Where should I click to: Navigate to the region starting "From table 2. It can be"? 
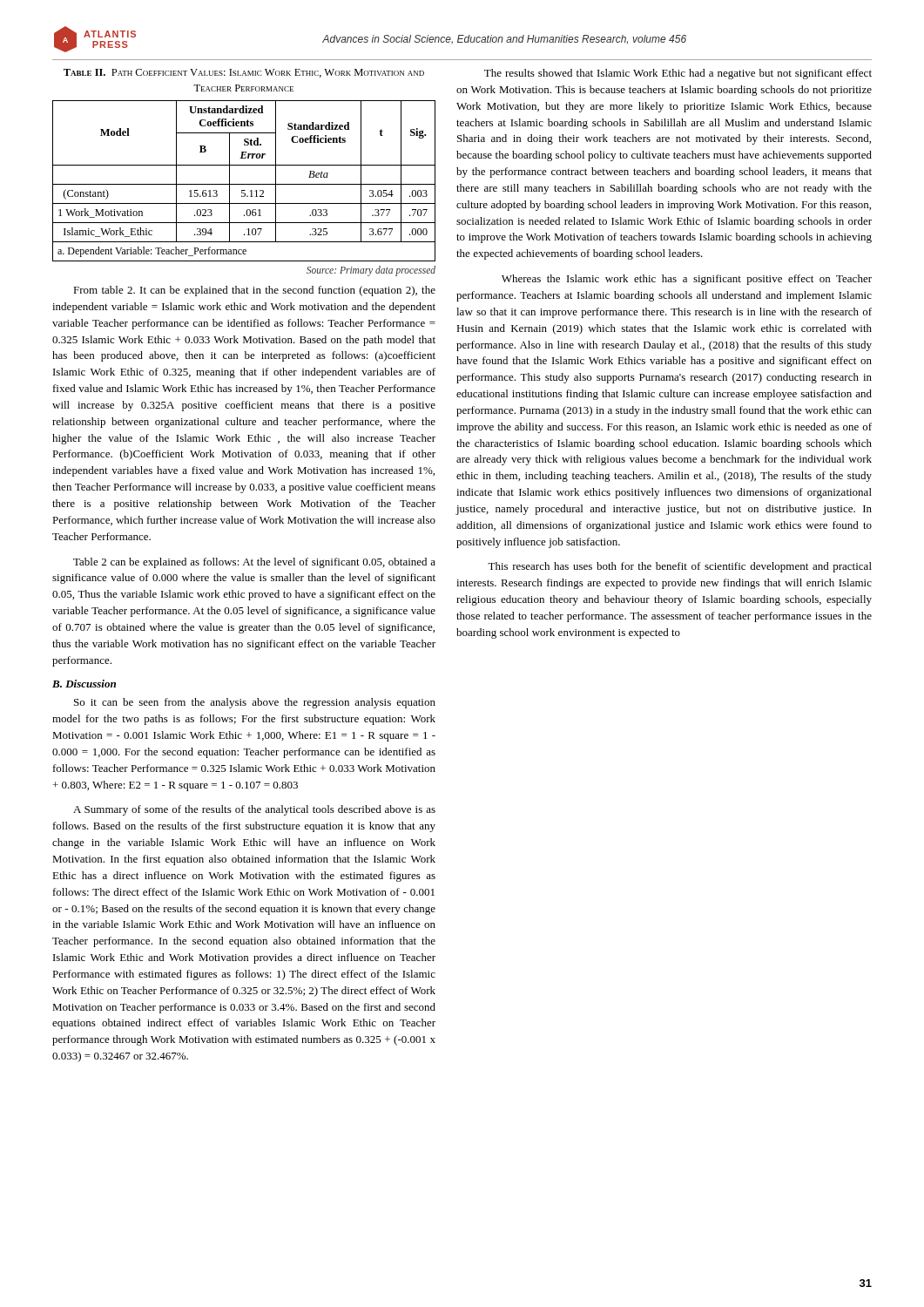(244, 413)
